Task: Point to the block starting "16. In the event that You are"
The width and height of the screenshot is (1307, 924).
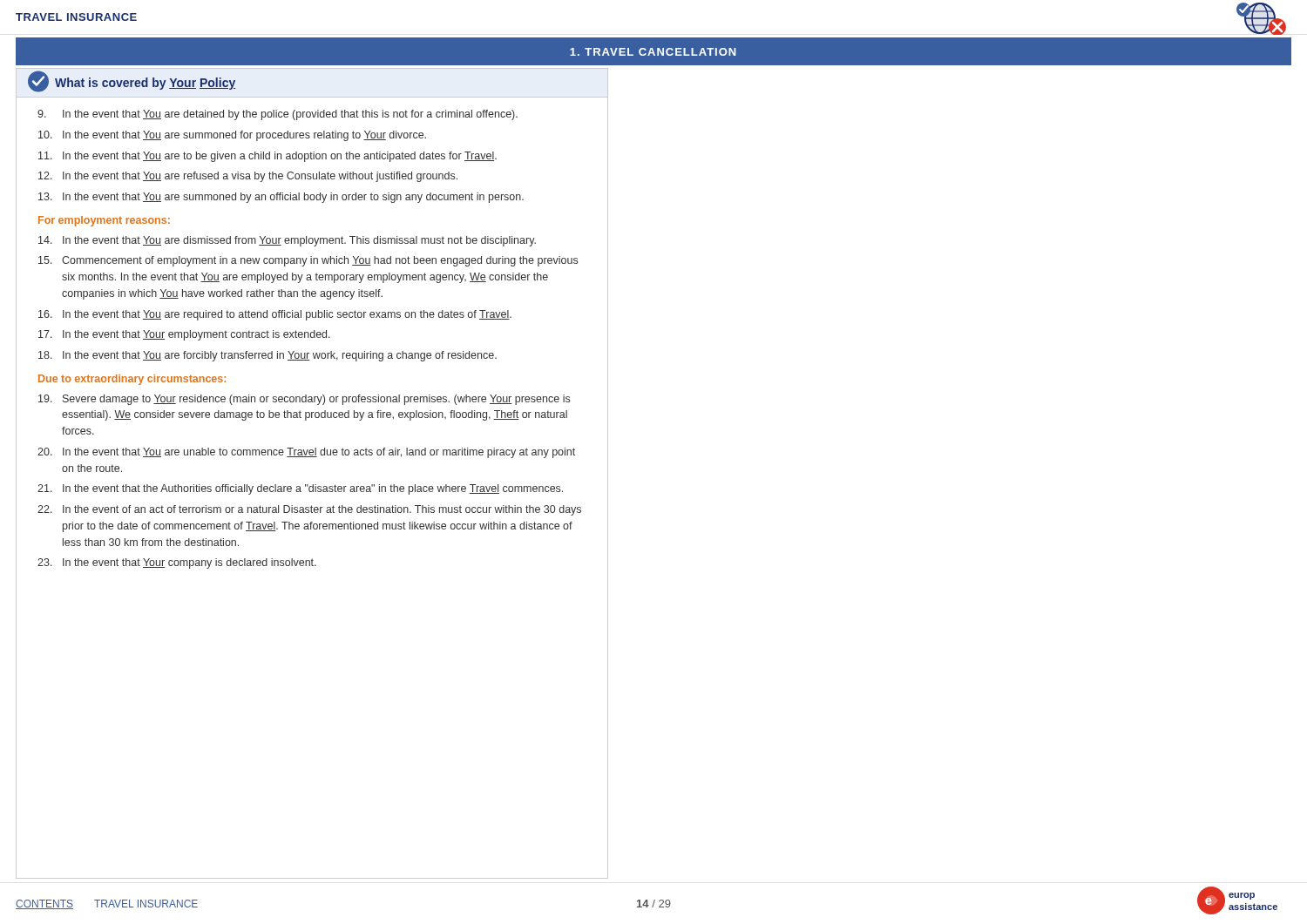Action: tap(312, 314)
